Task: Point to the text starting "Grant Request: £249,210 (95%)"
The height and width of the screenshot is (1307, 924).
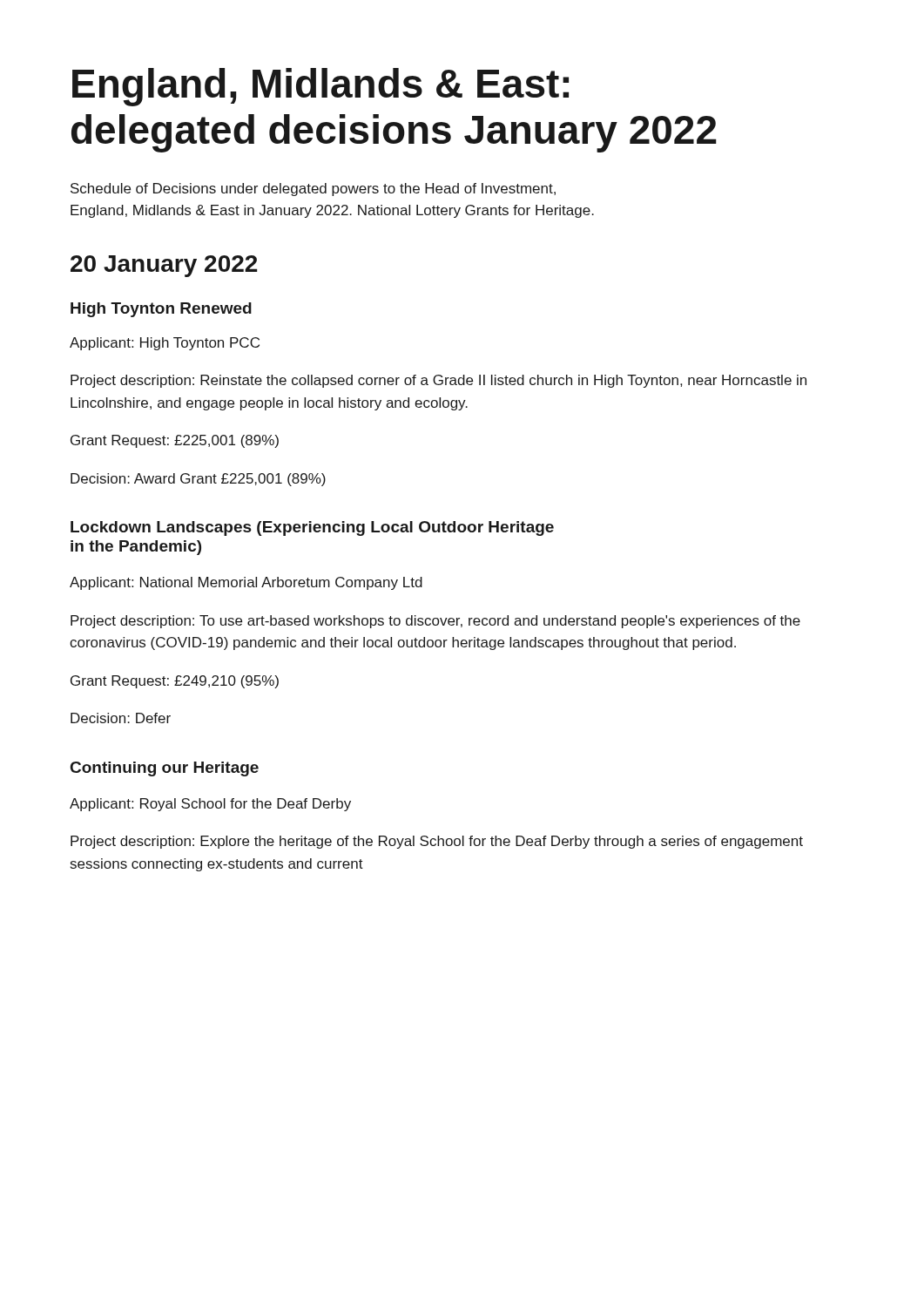Action: (x=175, y=681)
